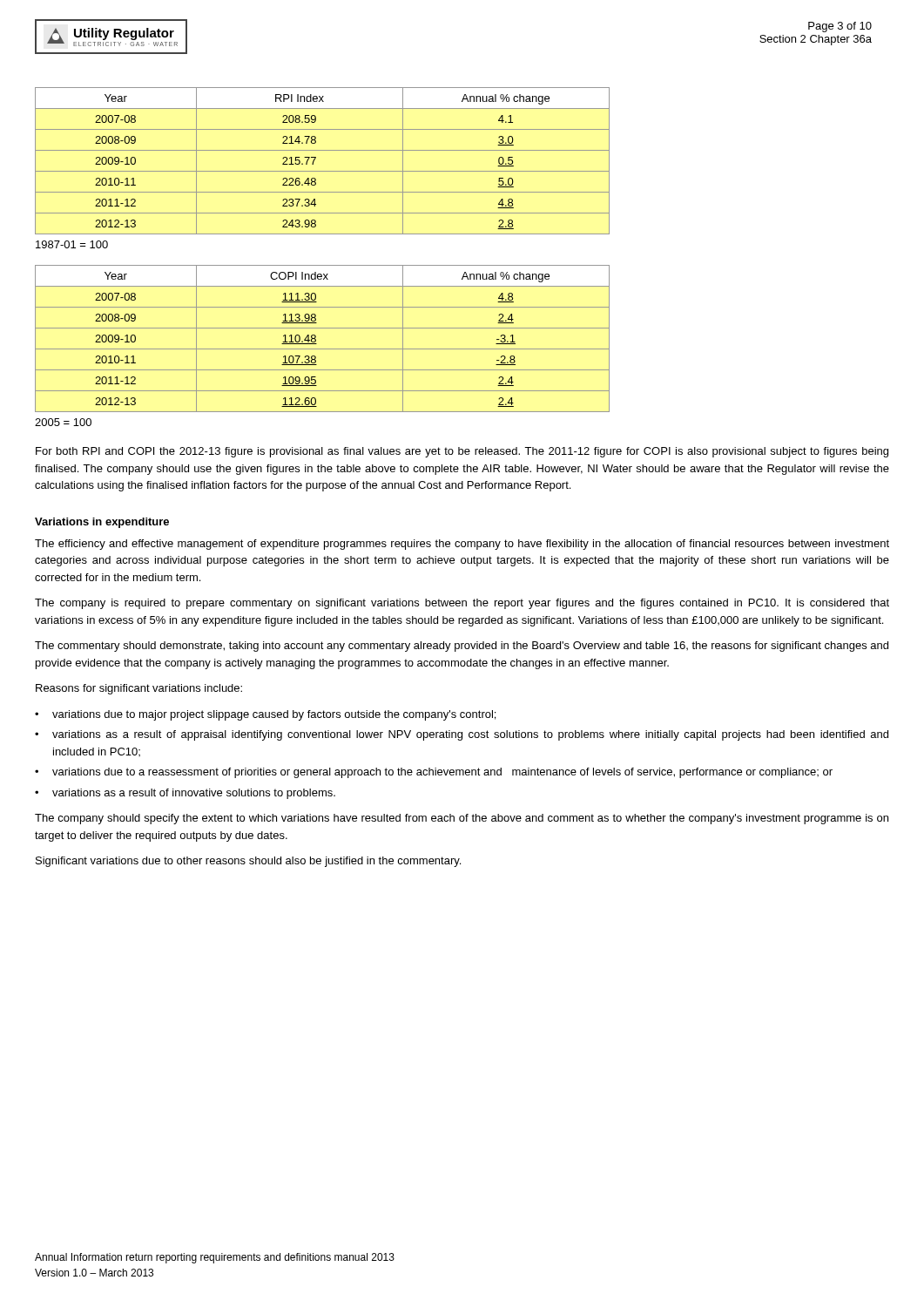The image size is (924, 1307).
Task: Select the element starting "• variations due to major project"
Action: (x=266, y=714)
